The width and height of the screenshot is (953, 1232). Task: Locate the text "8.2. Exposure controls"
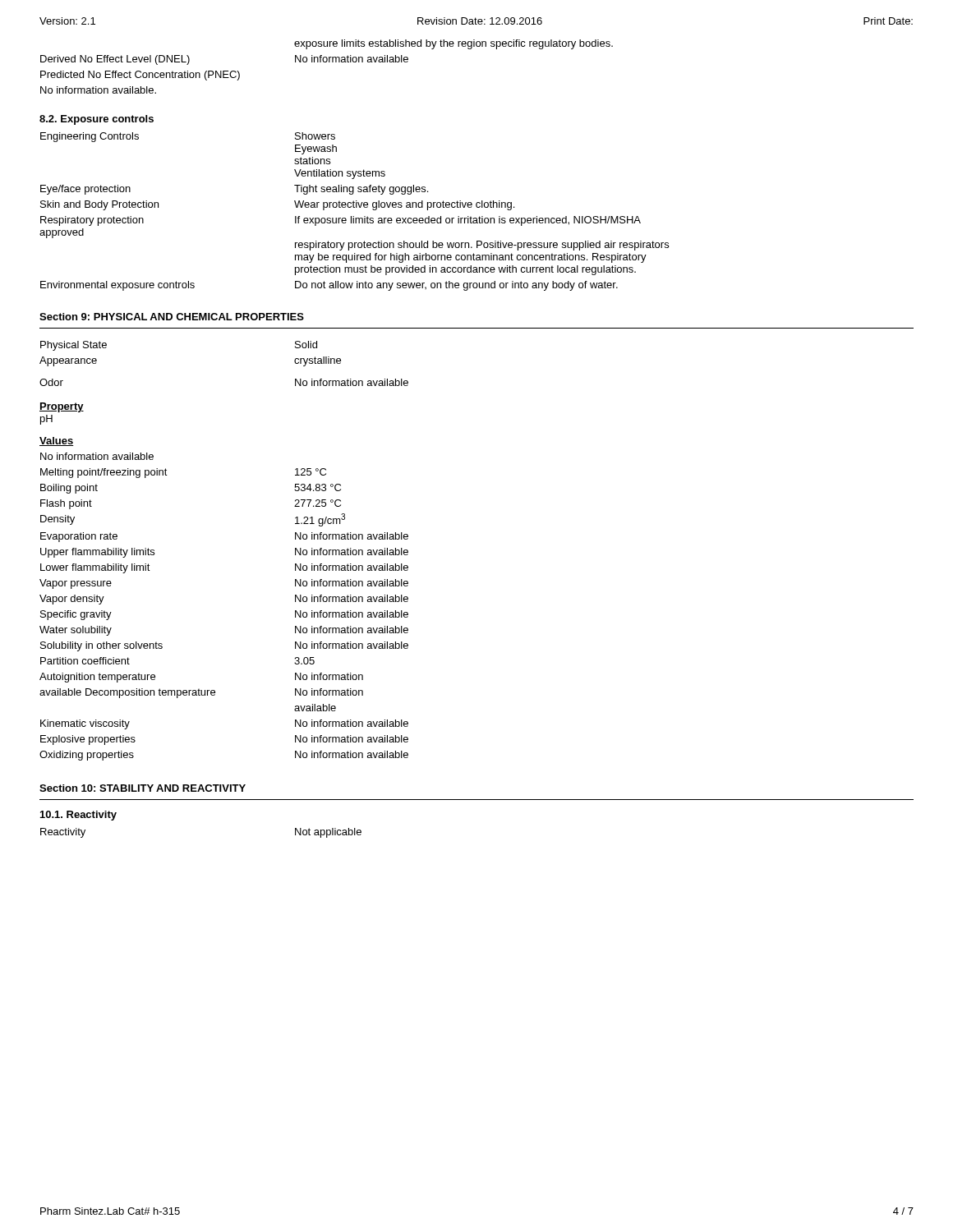tap(97, 119)
